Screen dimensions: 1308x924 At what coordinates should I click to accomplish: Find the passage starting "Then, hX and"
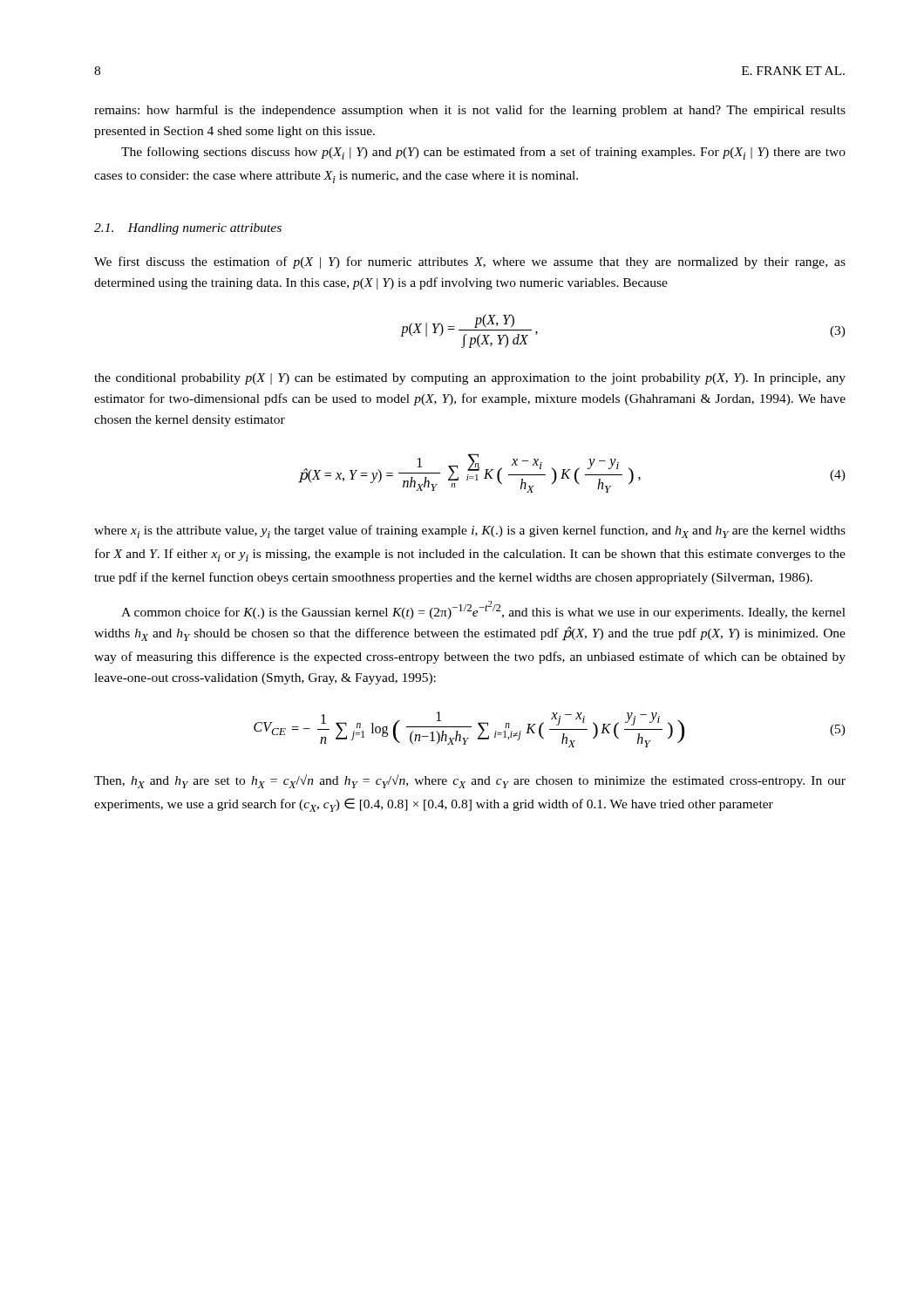470,793
